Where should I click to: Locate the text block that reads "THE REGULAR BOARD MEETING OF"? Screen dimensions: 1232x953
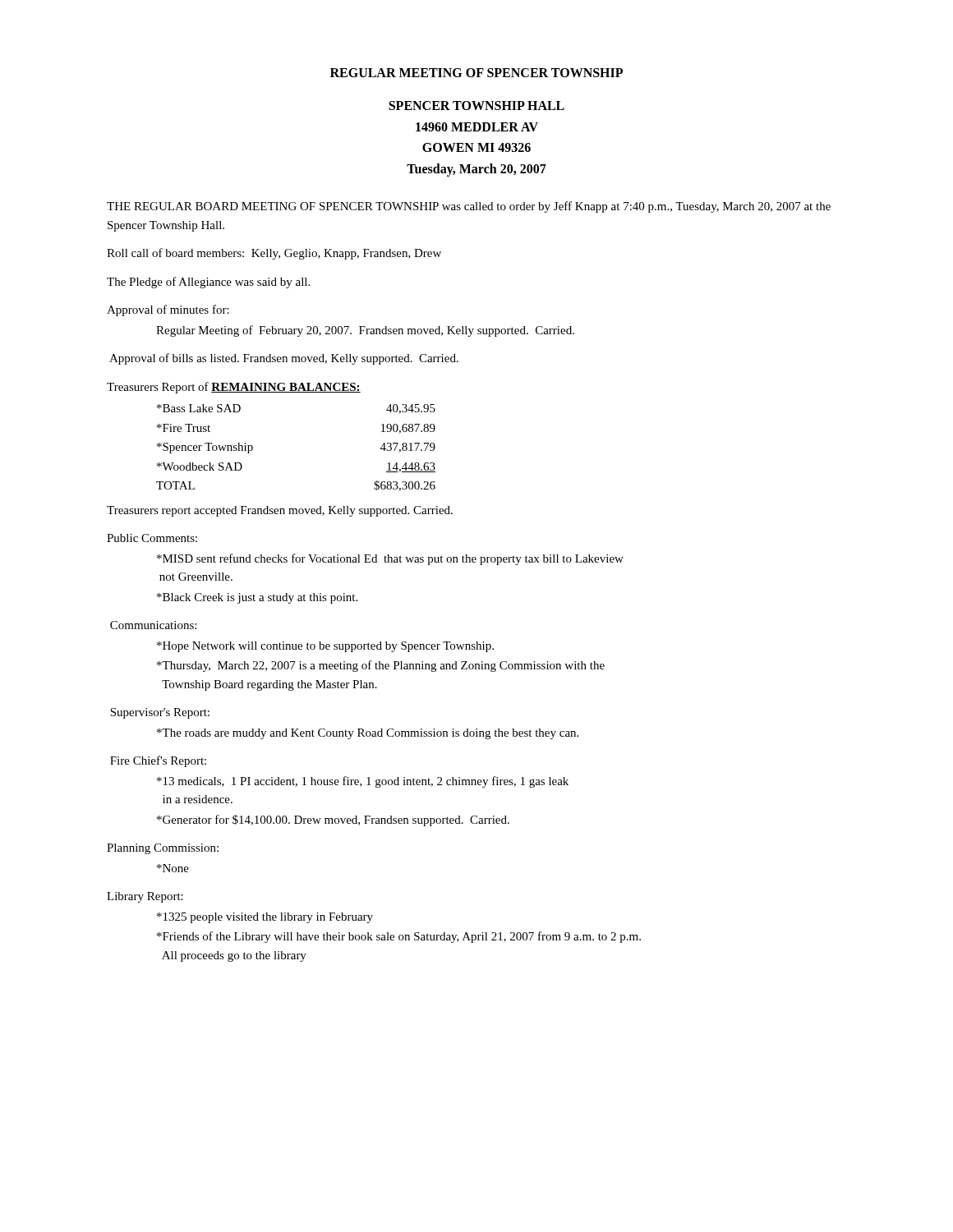pos(469,216)
